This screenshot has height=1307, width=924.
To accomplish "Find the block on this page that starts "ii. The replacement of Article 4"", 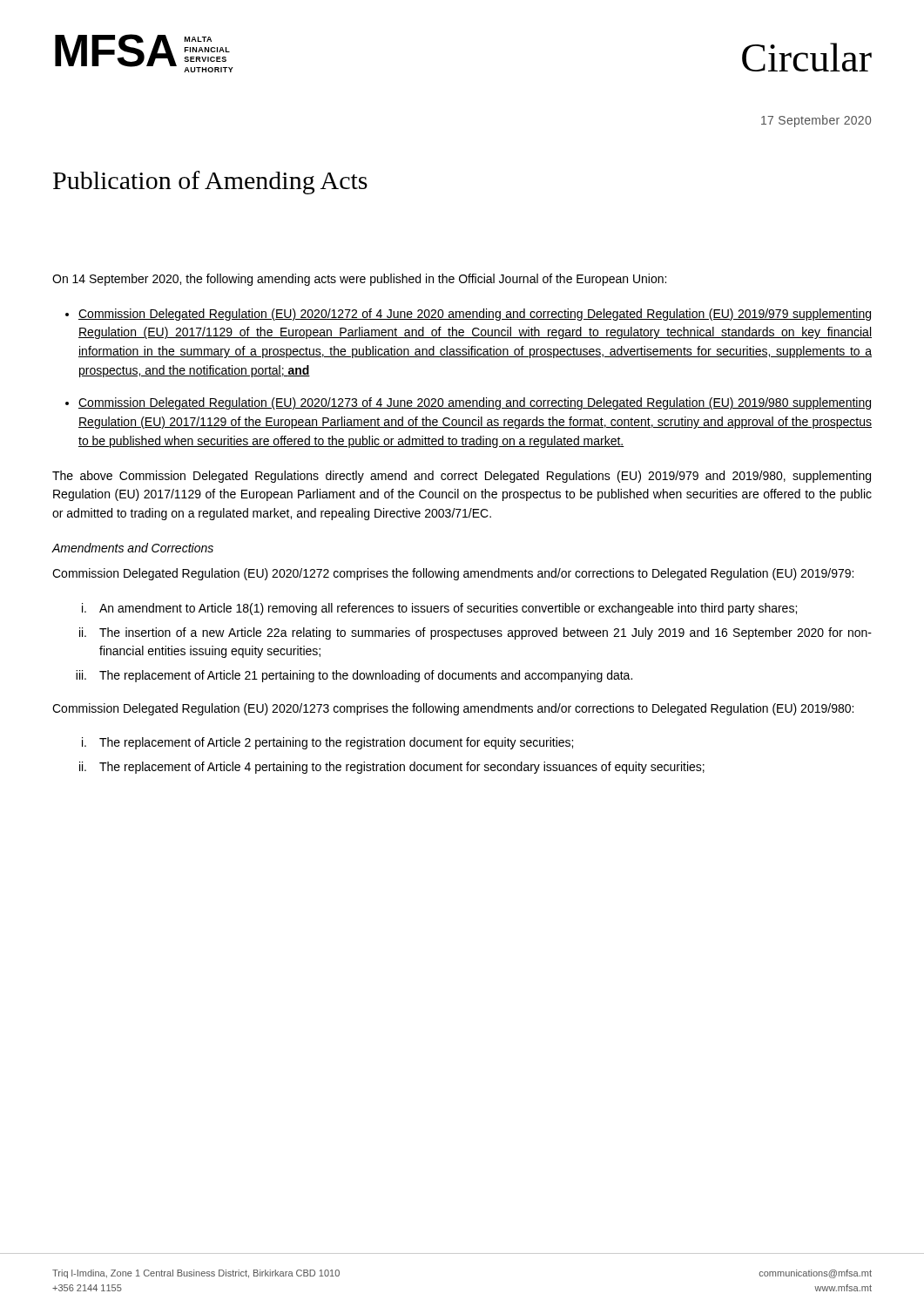I will click(x=462, y=768).
